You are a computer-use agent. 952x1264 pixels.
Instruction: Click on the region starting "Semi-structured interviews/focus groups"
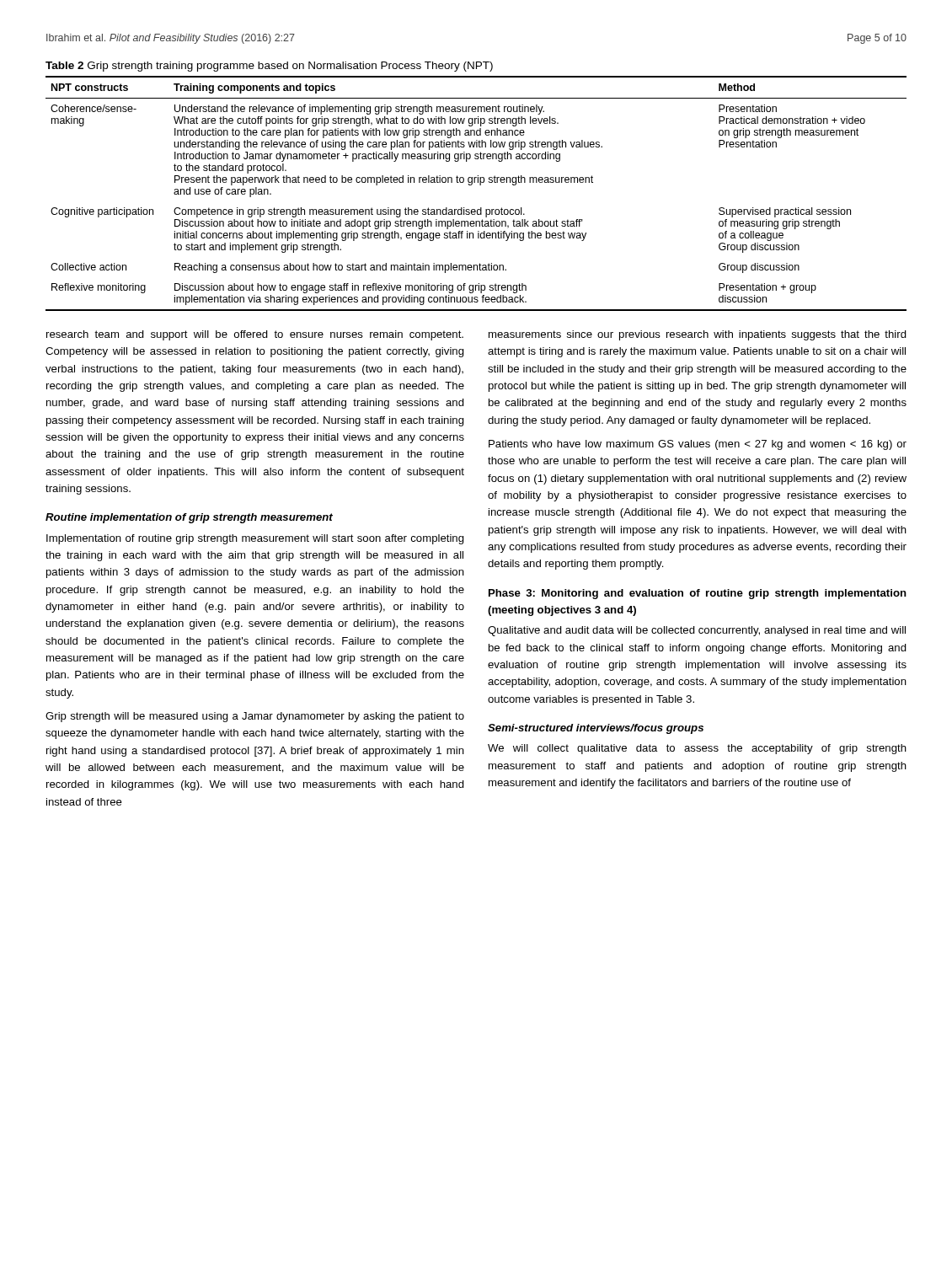(x=596, y=728)
